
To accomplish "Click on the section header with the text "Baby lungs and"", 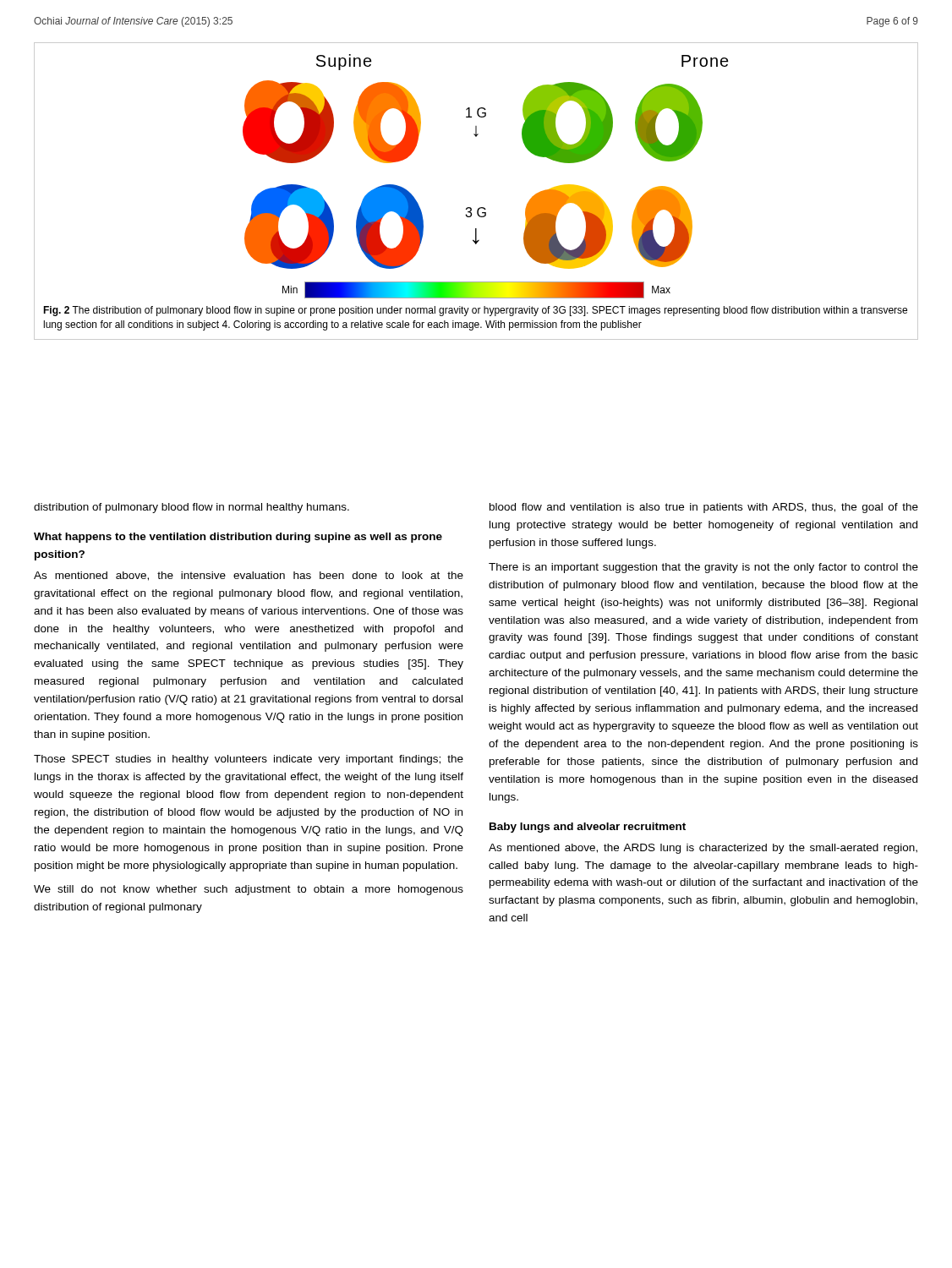I will click(x=587, y=826).
